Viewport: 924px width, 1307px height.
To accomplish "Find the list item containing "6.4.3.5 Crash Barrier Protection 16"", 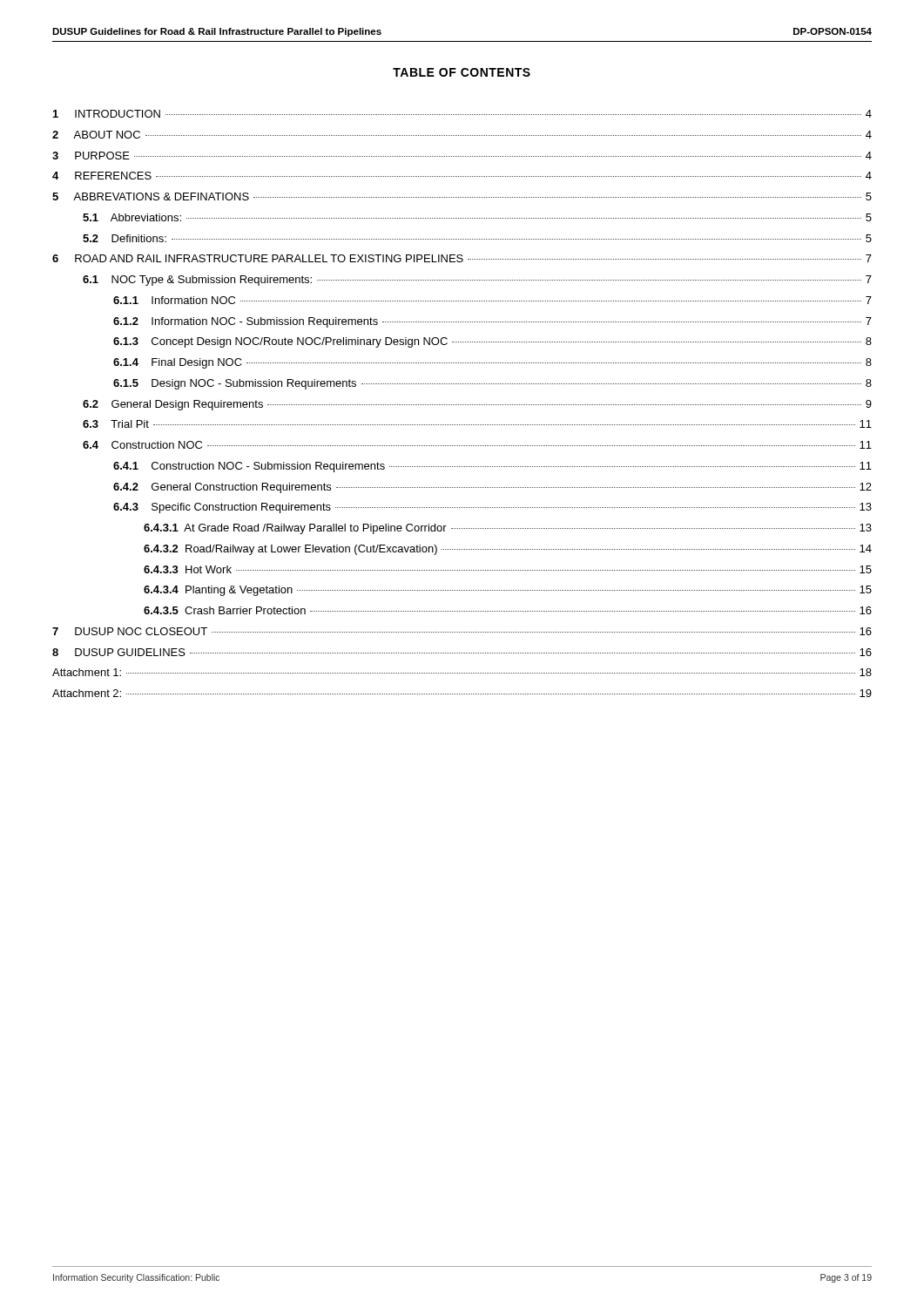I will (x=462, y=611).
